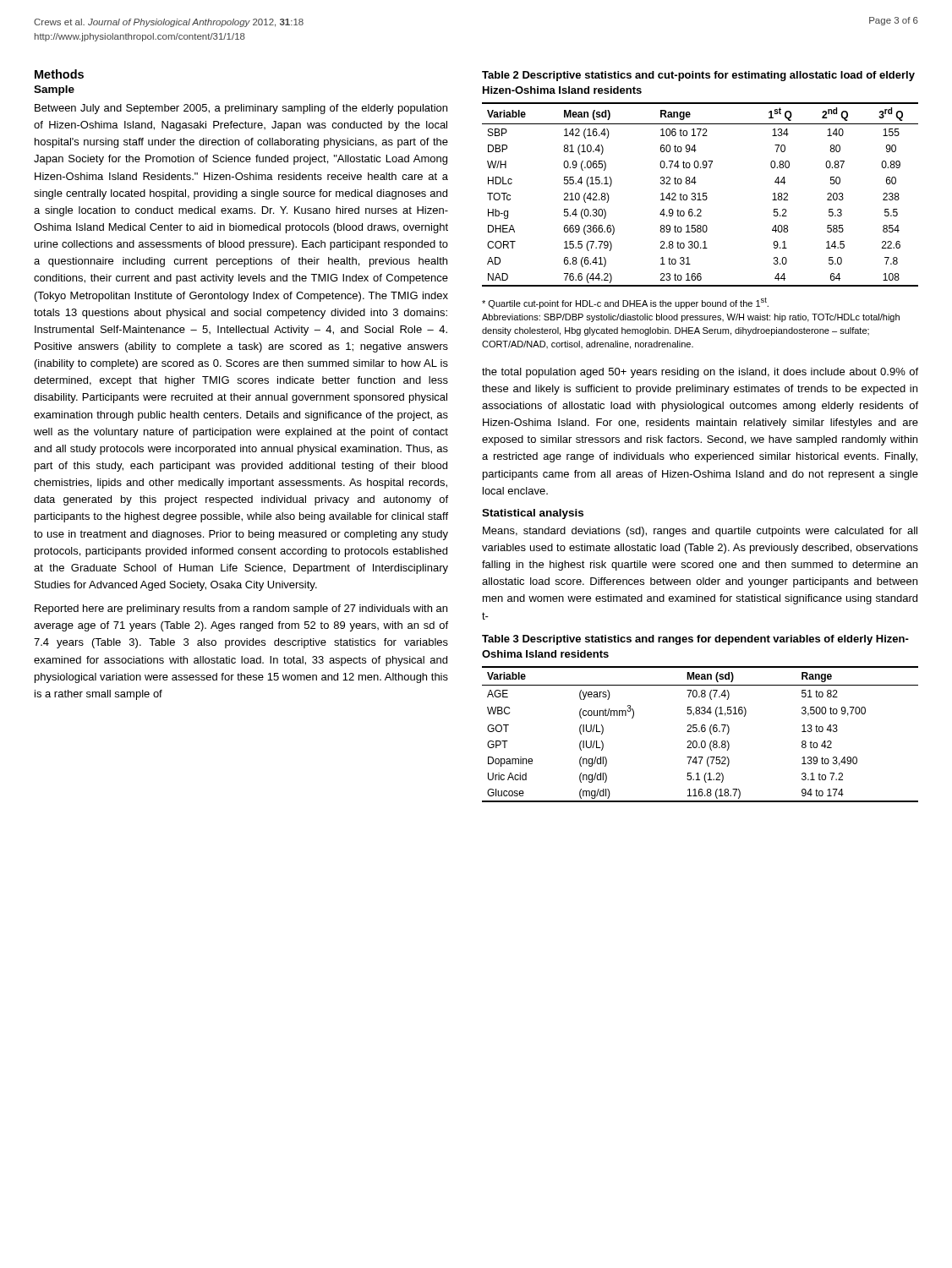Find the region starting "Means, standard deviations (sd), ranges and"
952x1268 pixels.
pyautogui.click(x=700, y=573)
